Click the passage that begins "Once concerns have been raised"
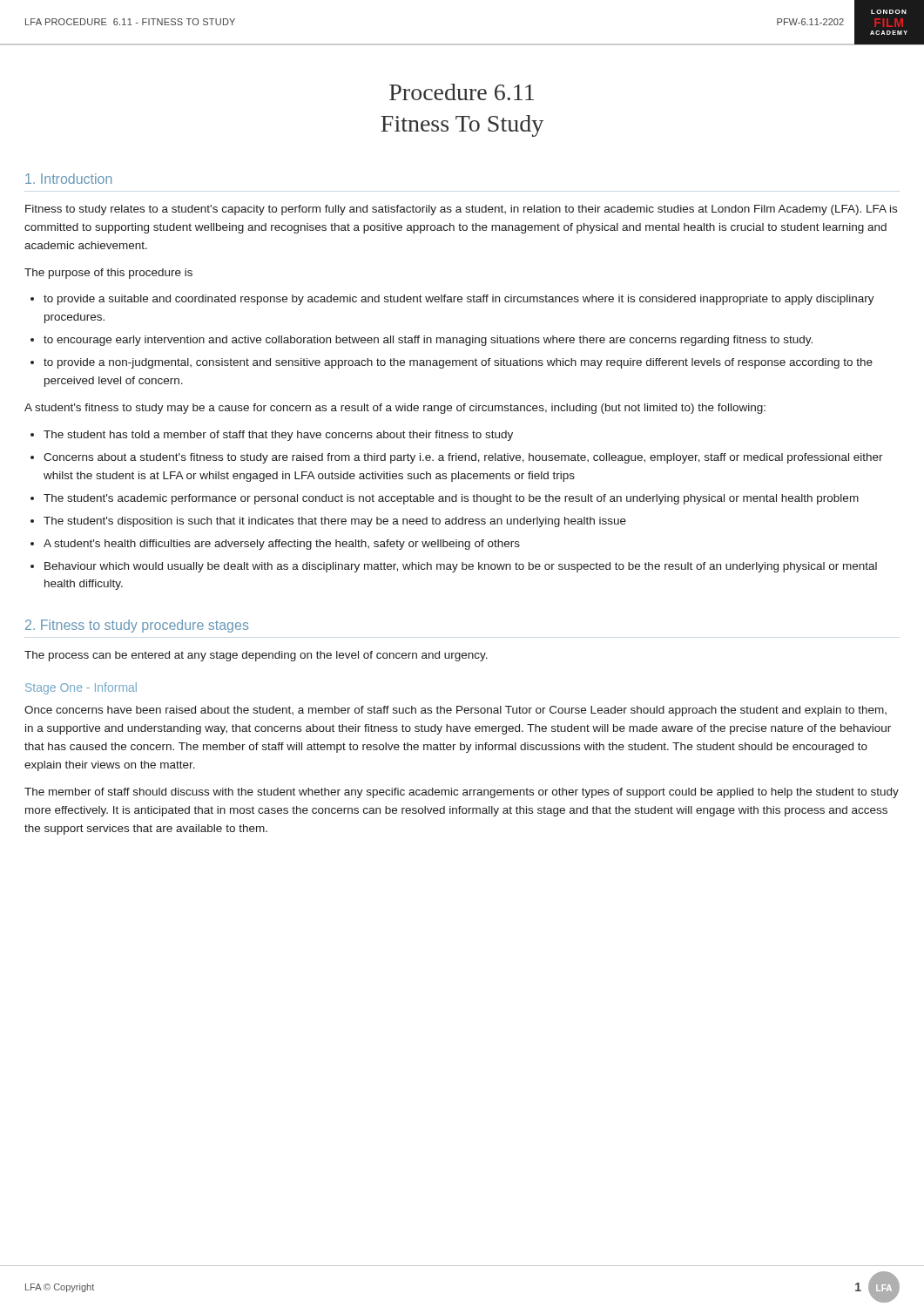 [458, 737]
